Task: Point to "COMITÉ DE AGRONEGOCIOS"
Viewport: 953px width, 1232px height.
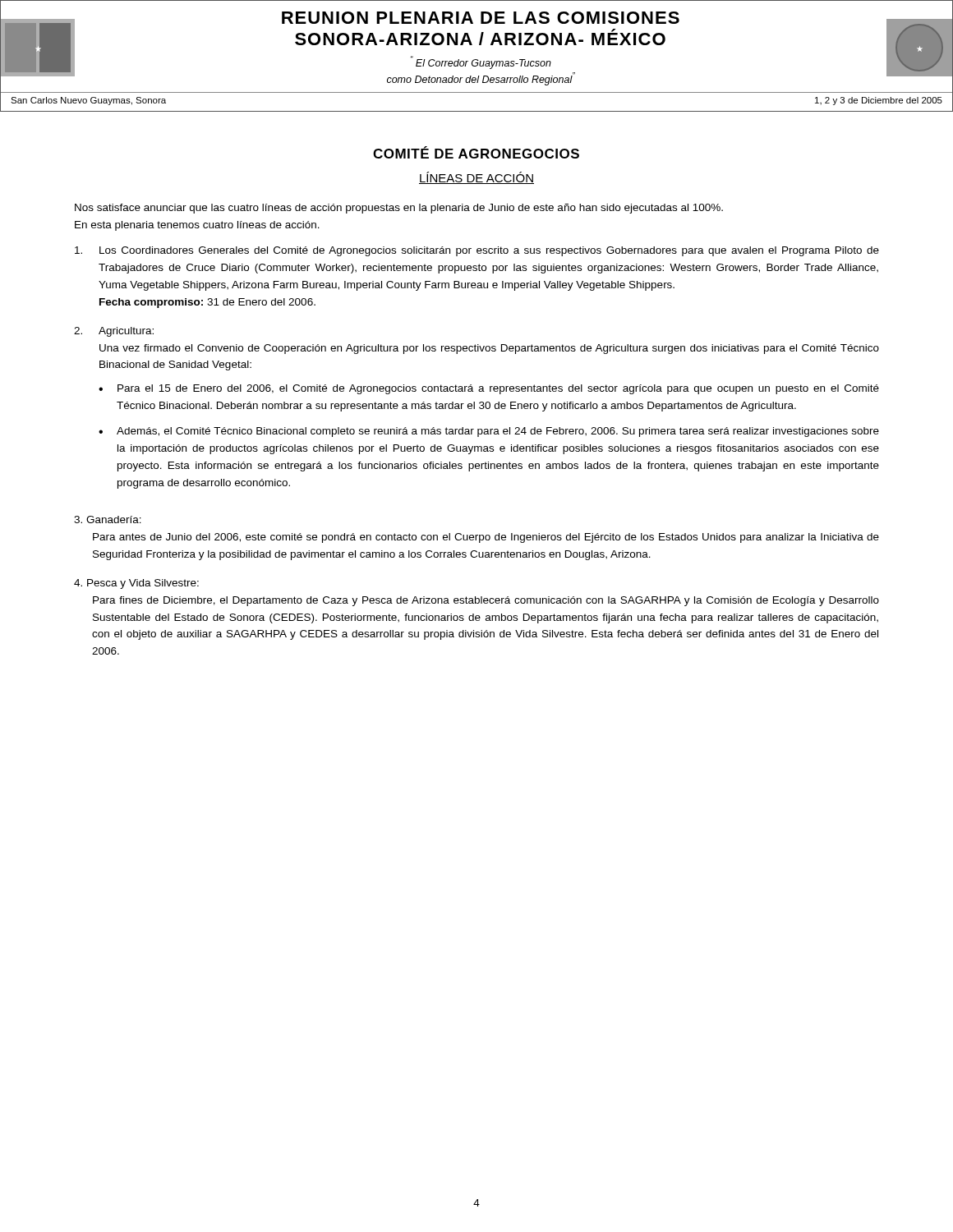Action: click(x=476, y=154)
